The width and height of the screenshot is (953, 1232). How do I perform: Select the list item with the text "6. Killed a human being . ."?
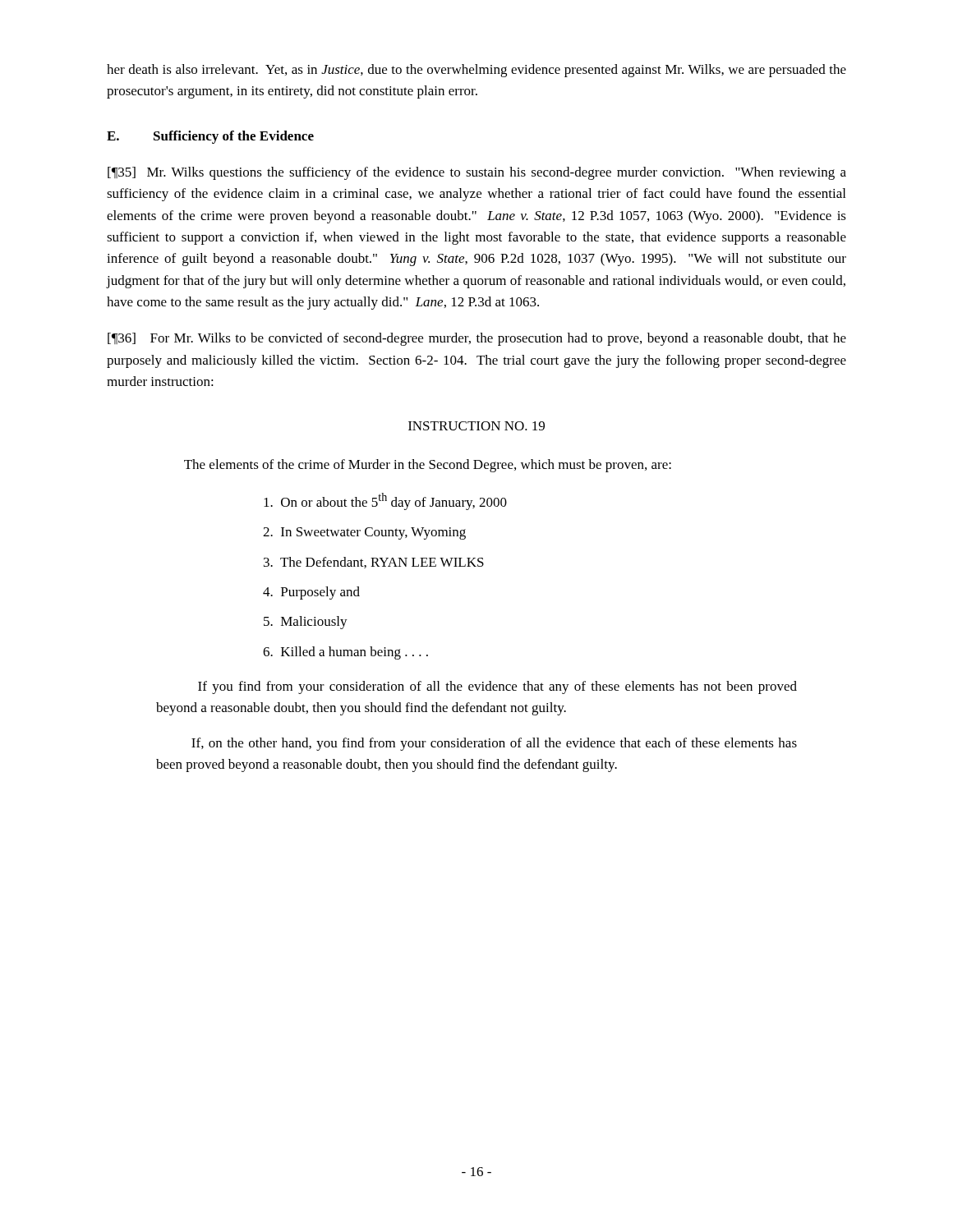[x=346, y=651]
